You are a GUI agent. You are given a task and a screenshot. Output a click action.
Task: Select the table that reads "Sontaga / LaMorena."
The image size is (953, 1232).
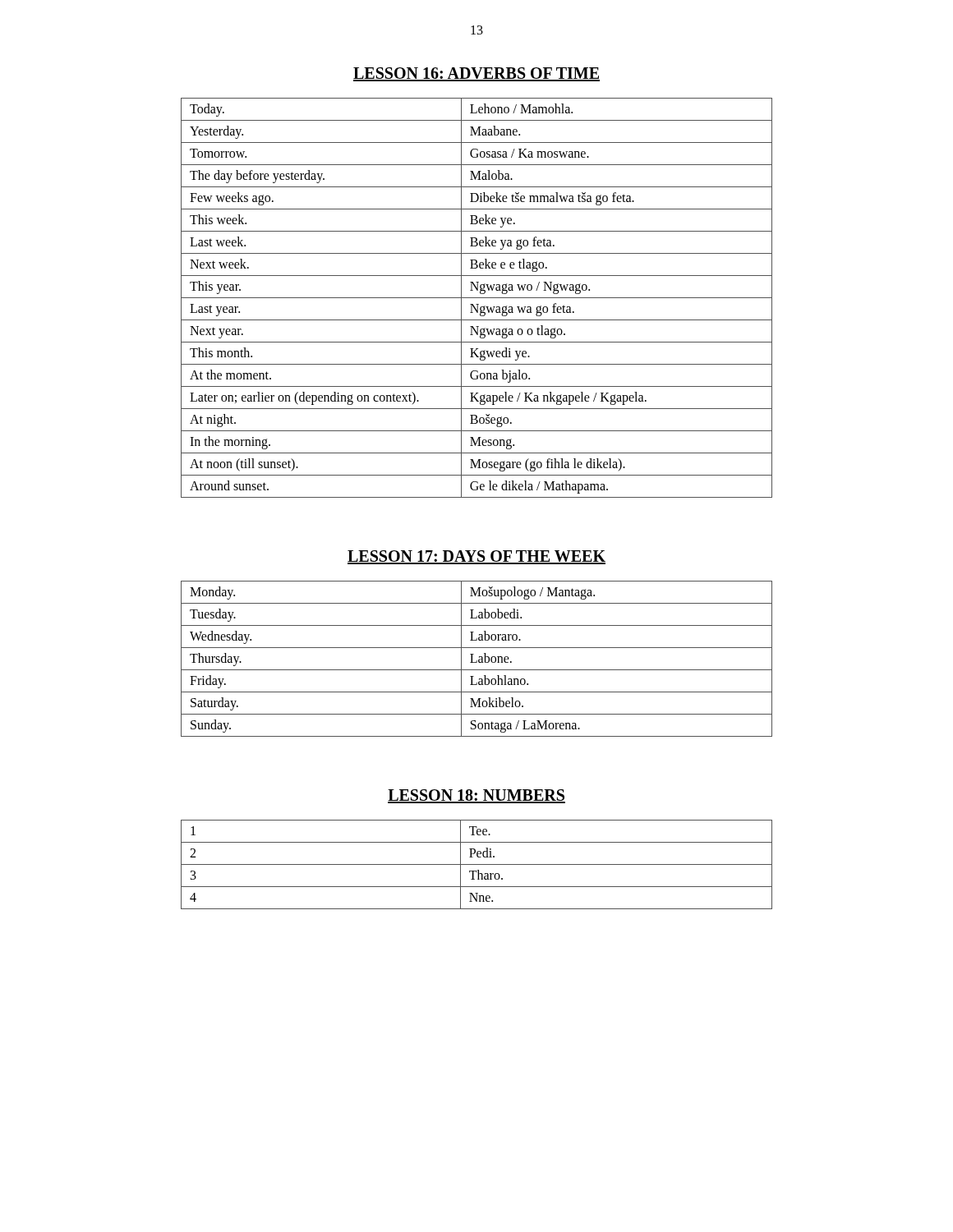pyautogui.click(x=476, y=659)
